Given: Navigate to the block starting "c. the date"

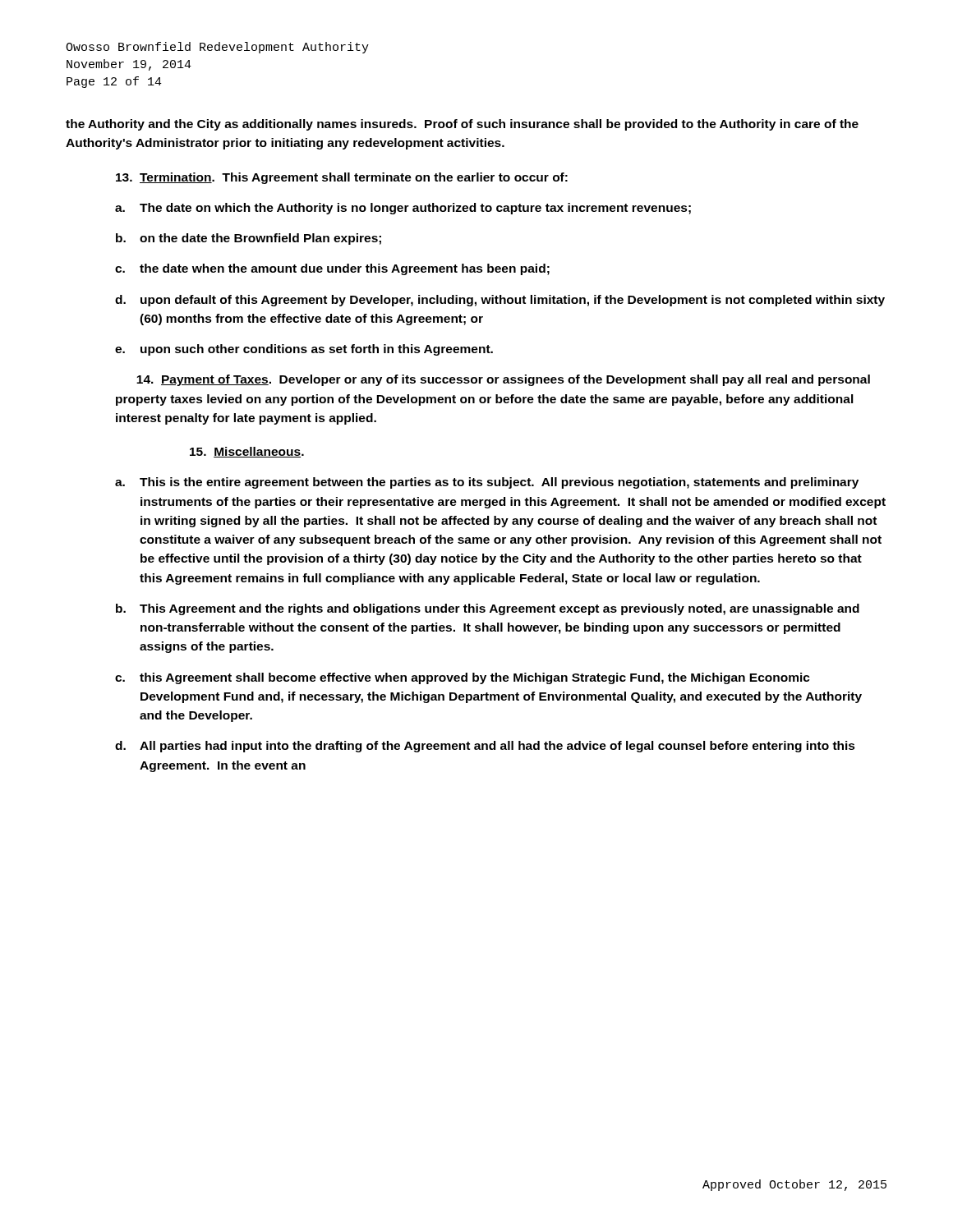Looking at the screenshot, I should 476,269.
